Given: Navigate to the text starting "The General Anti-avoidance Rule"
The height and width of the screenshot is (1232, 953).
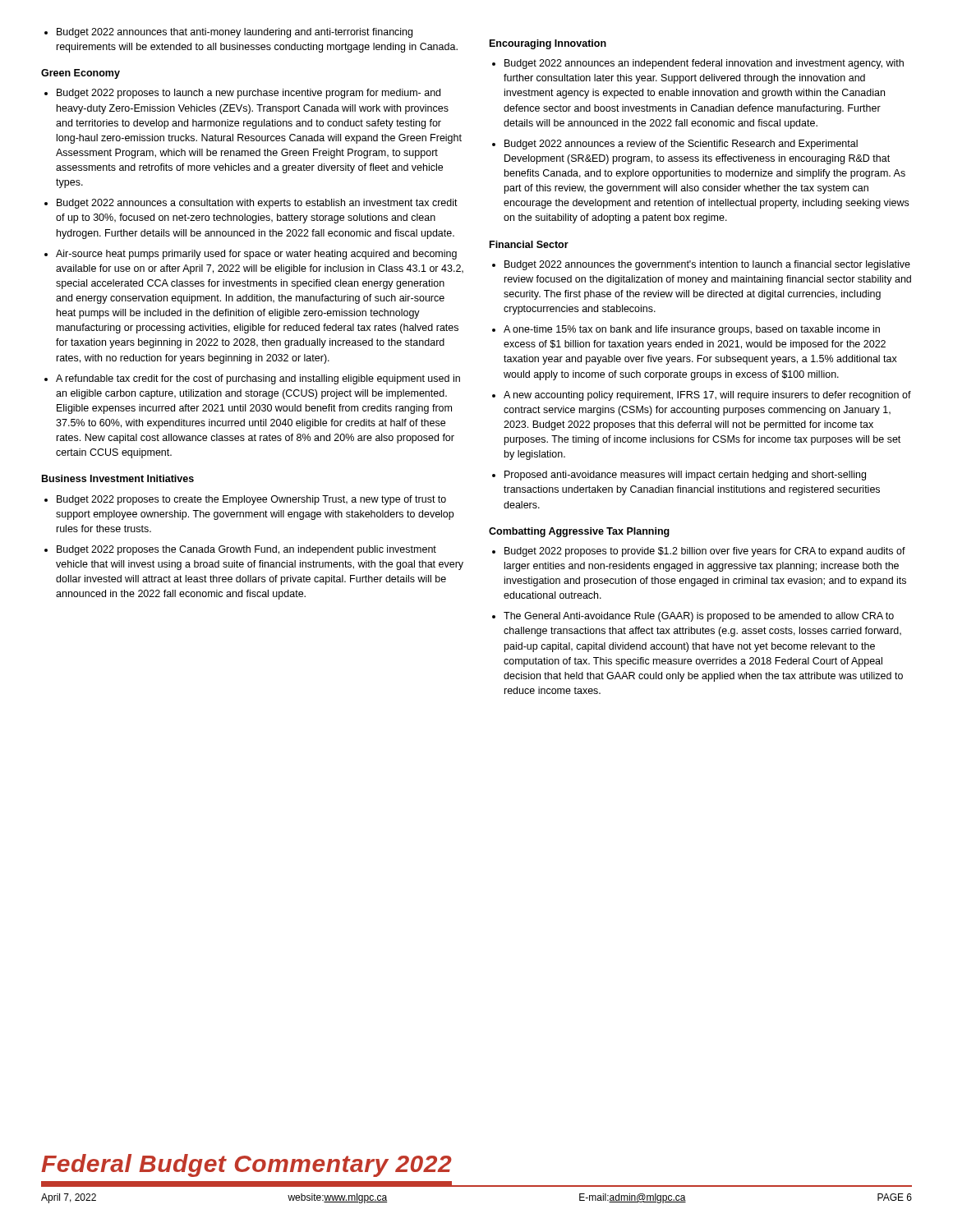Looking at the screenshot, I should [708, 654].
